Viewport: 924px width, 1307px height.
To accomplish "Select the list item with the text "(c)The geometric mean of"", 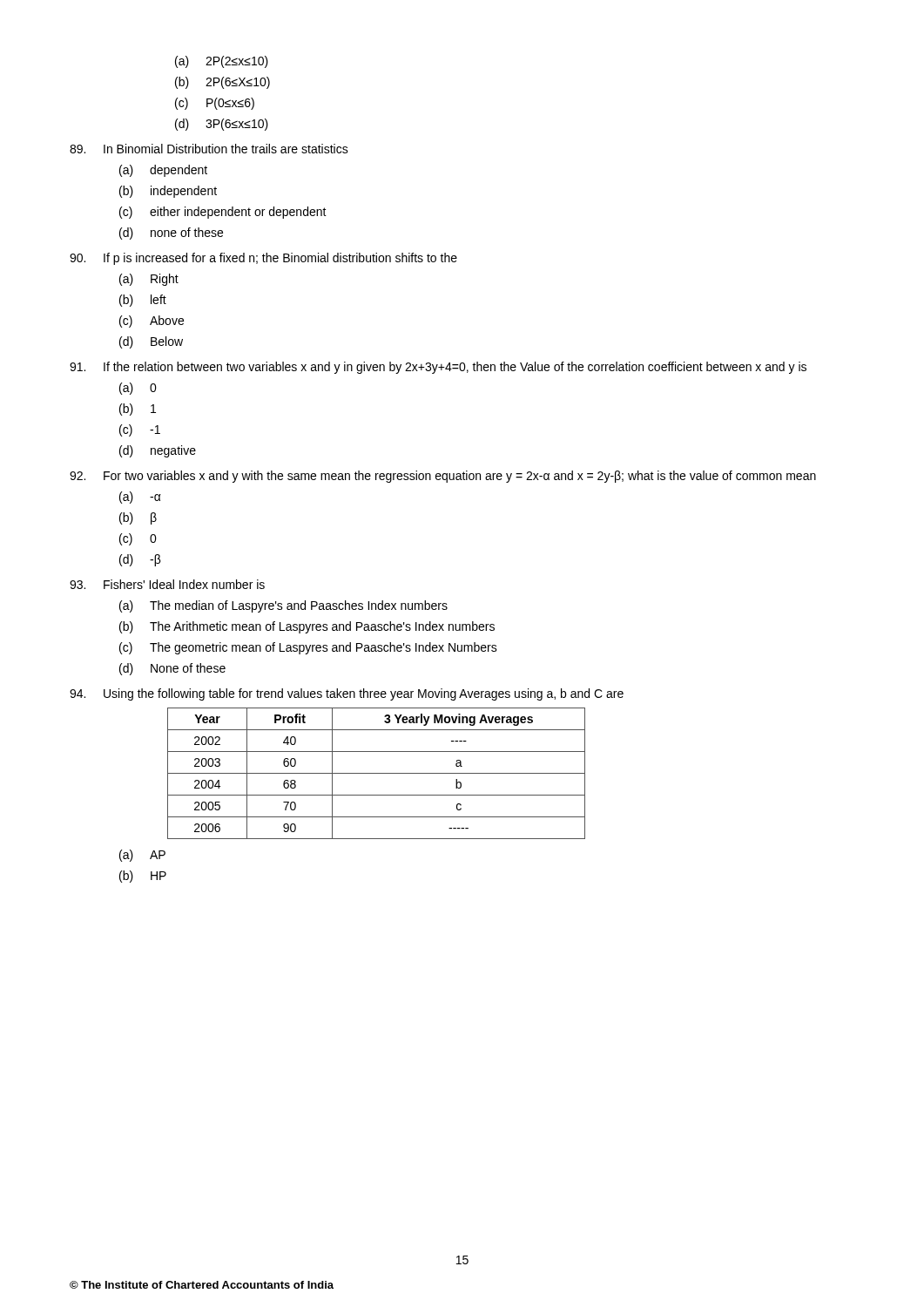I will 486,648.
